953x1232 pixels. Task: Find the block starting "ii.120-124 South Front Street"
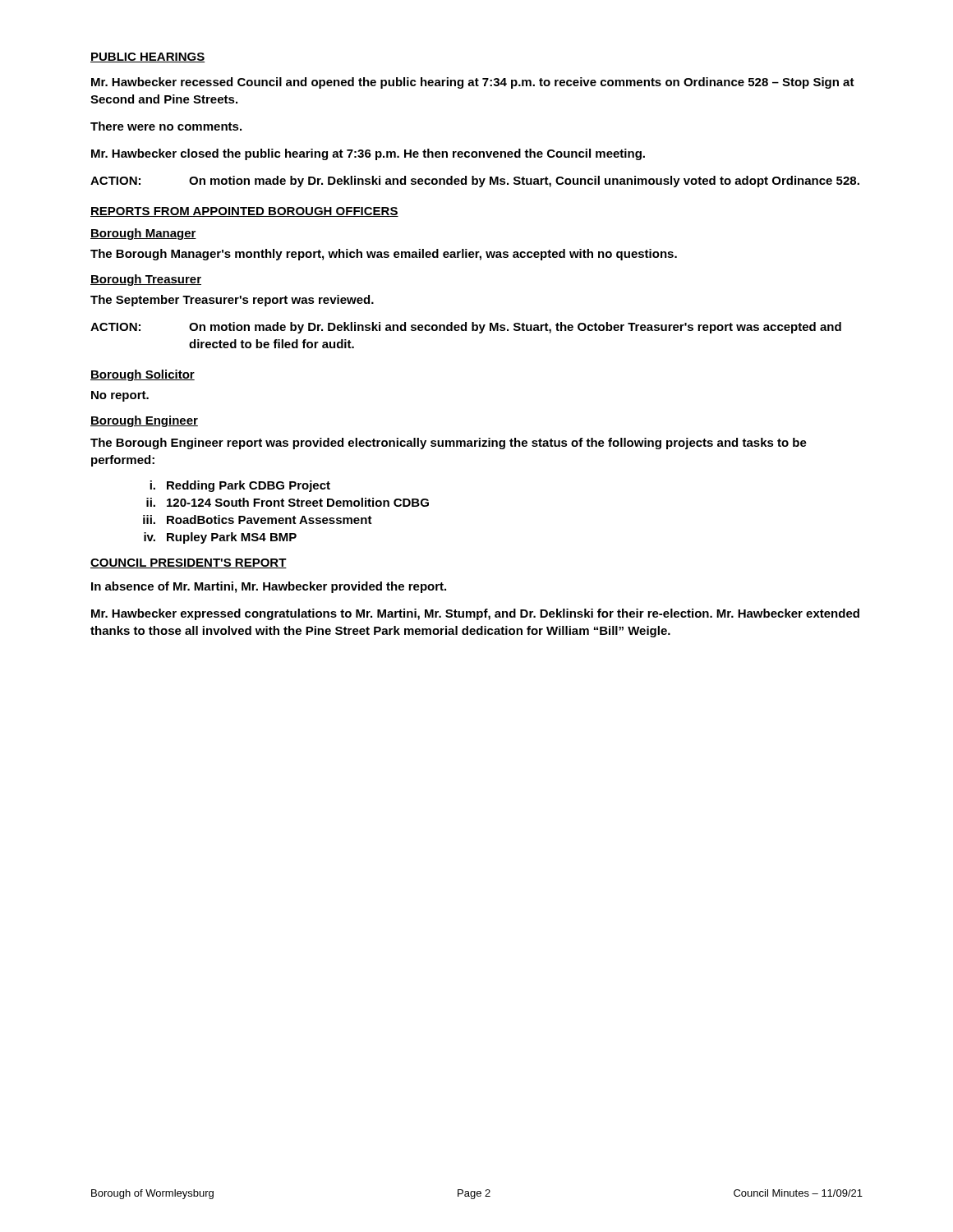pos(276,502)
